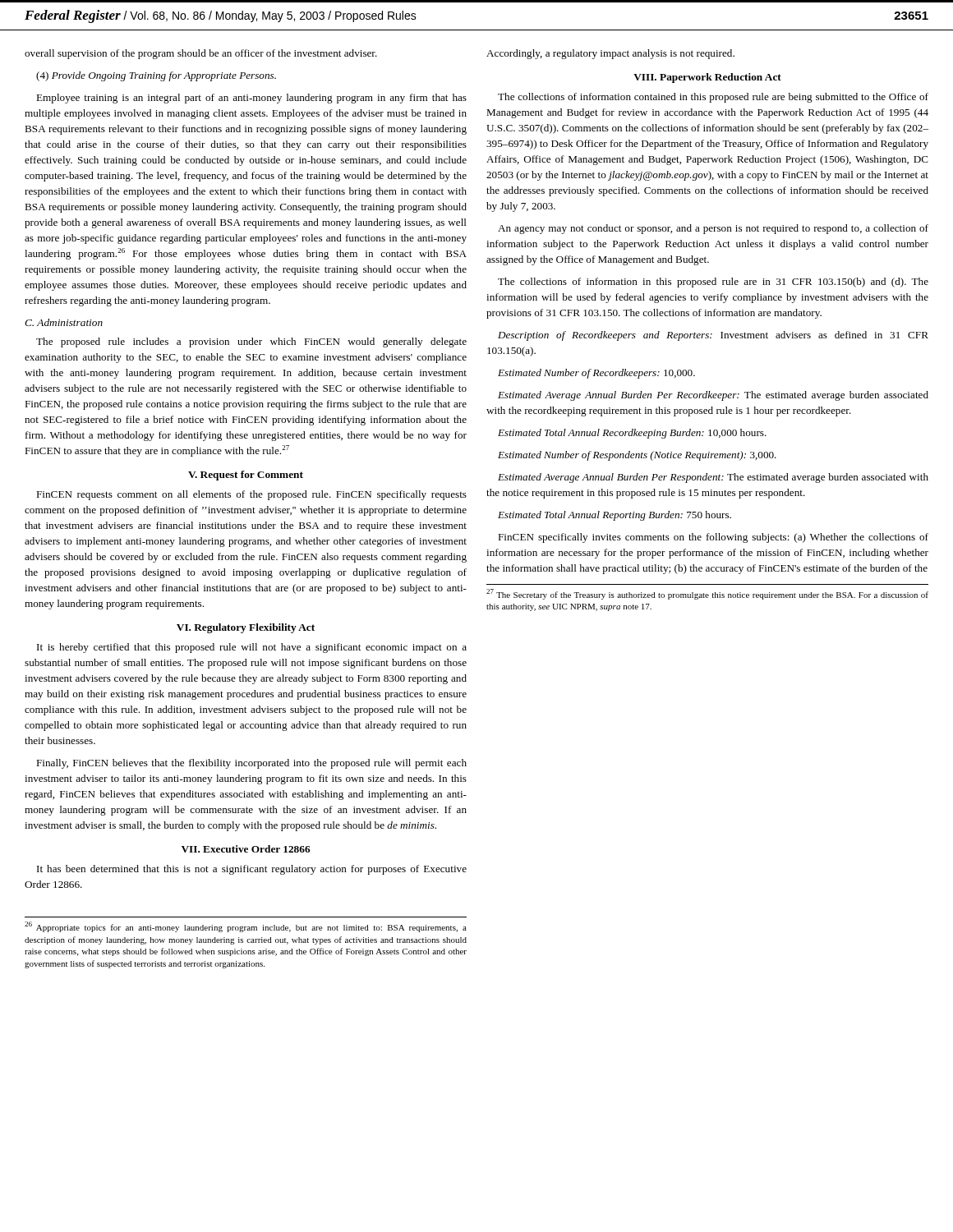953x1232 pixels.
Task: Click on the text block that reads "It has been determined that this is"
Action: (x=246, y=877)
